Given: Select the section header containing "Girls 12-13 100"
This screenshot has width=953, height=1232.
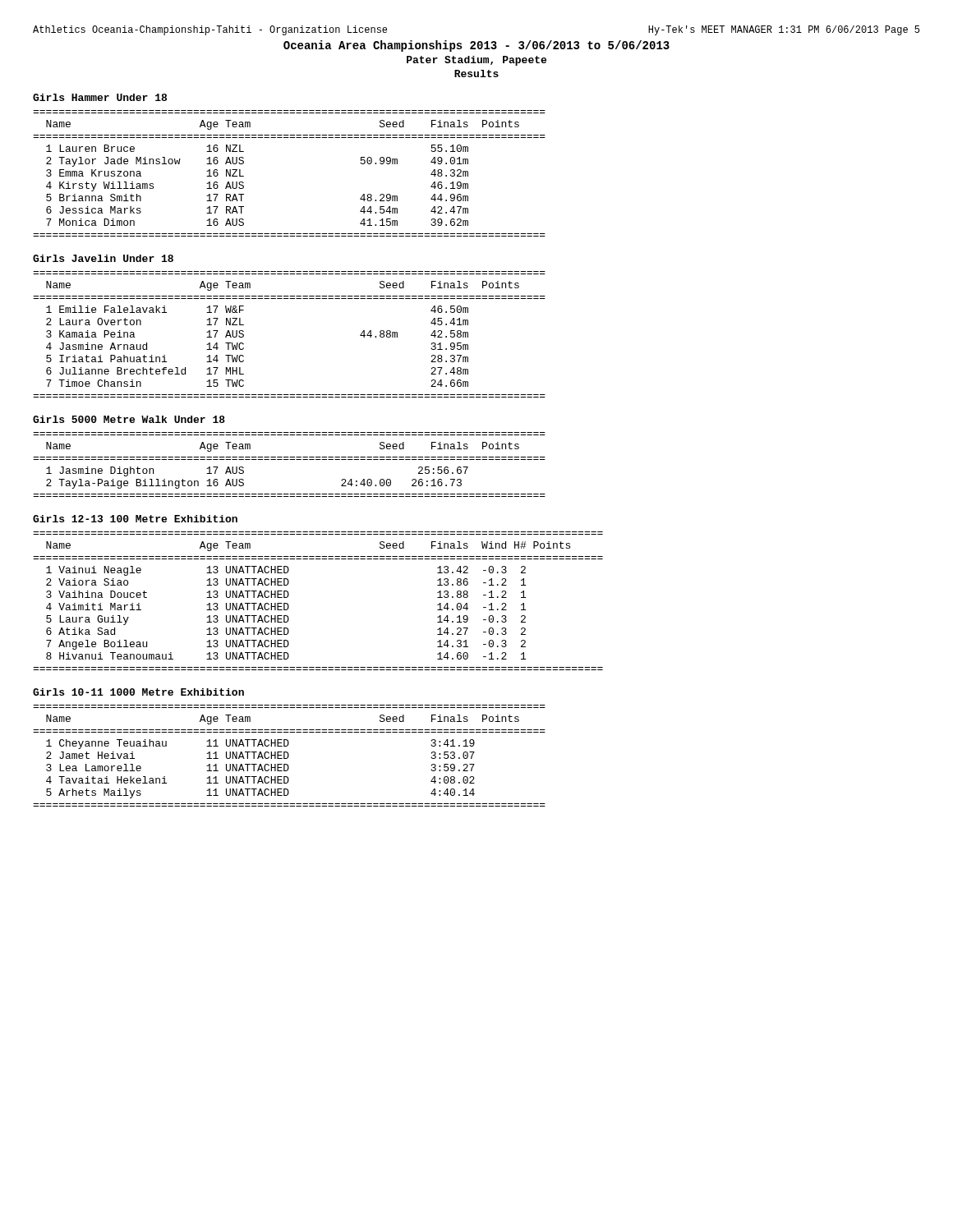Looking at the screenshot, I should pos(135,520).
